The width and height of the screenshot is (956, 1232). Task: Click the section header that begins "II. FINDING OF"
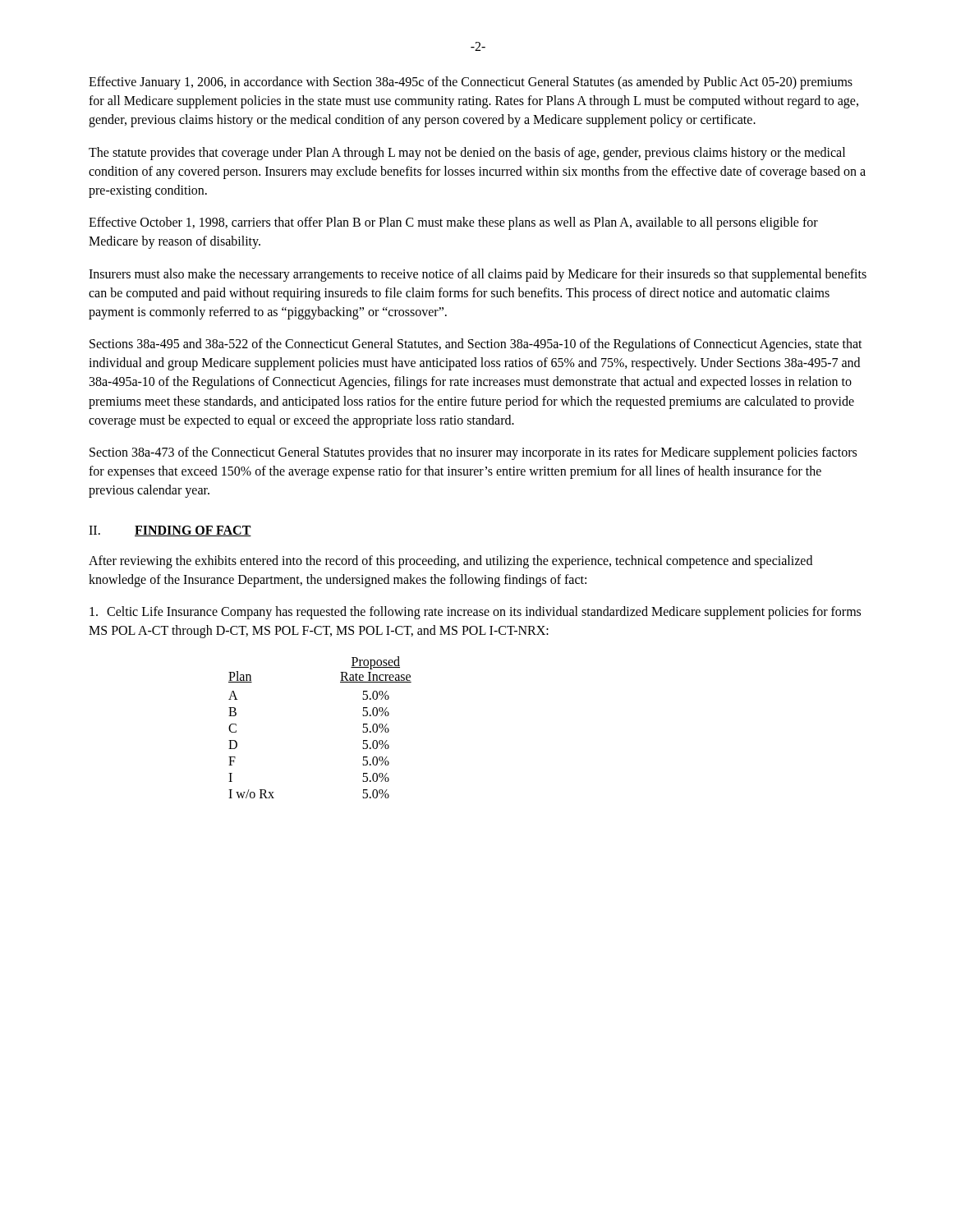[x=170, y=530]
